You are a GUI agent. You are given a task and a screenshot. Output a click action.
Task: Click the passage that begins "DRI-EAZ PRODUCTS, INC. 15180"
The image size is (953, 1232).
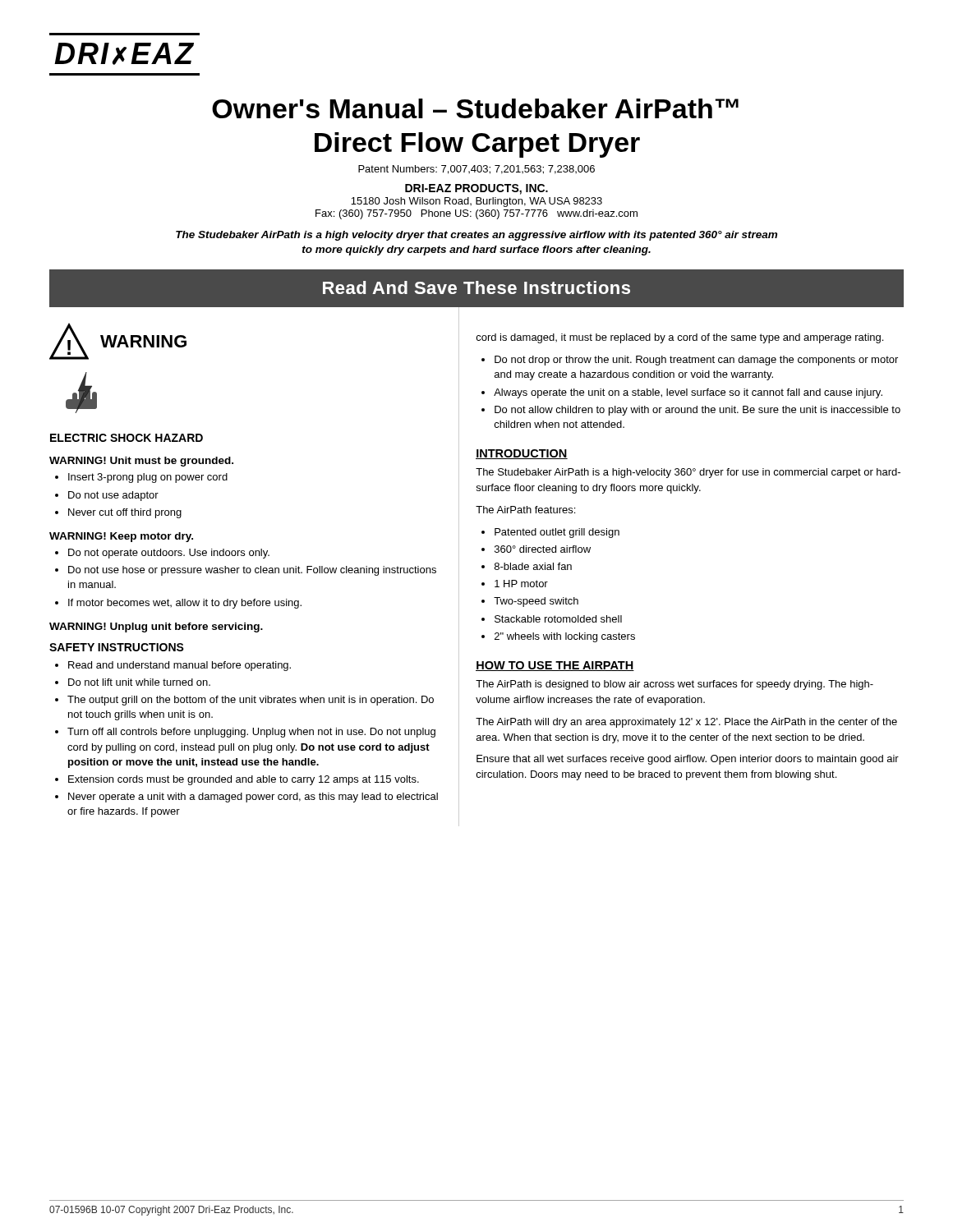coord(476,200)
